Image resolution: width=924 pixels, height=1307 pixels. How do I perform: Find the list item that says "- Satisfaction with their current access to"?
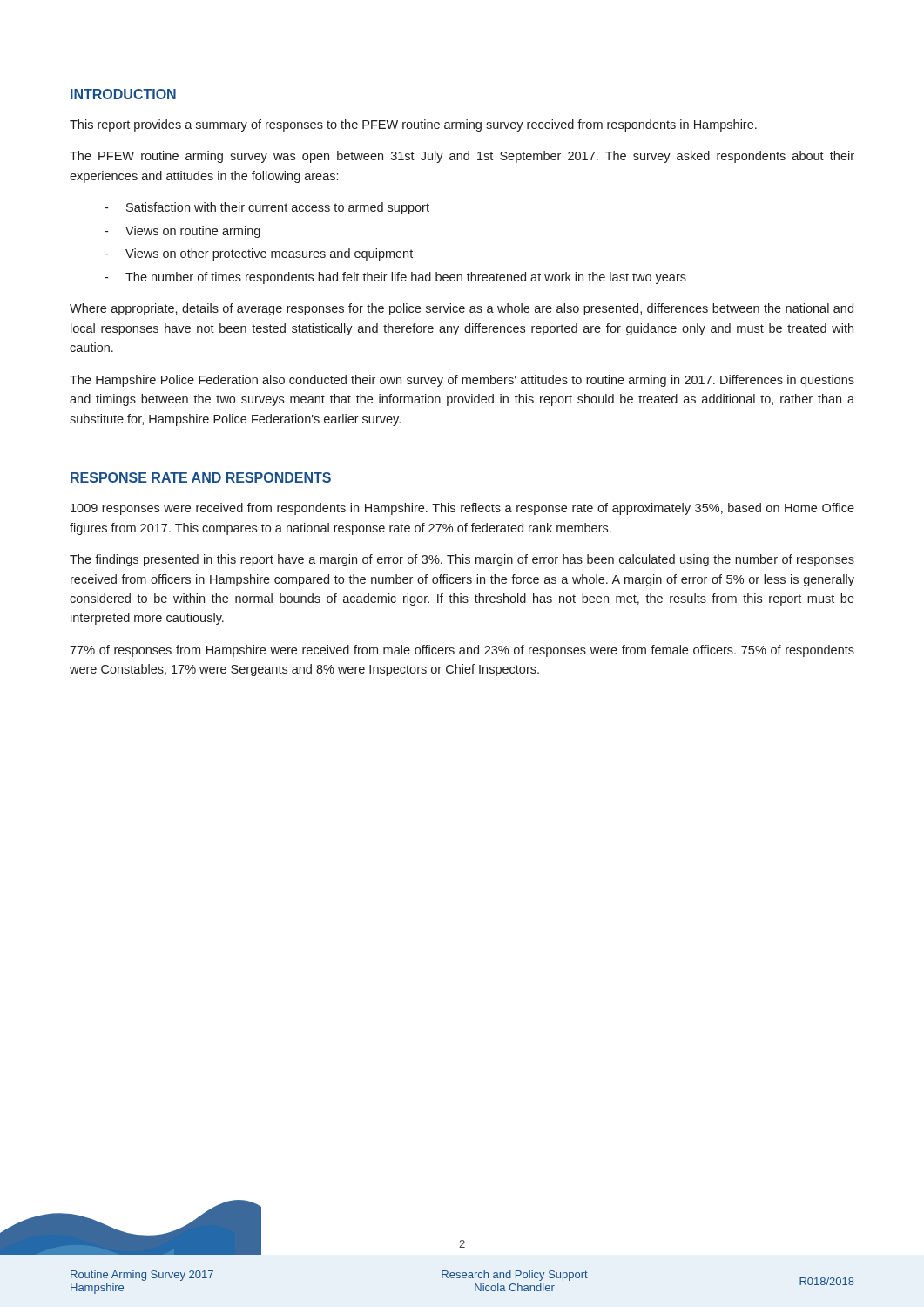click(x=267, y=208)
